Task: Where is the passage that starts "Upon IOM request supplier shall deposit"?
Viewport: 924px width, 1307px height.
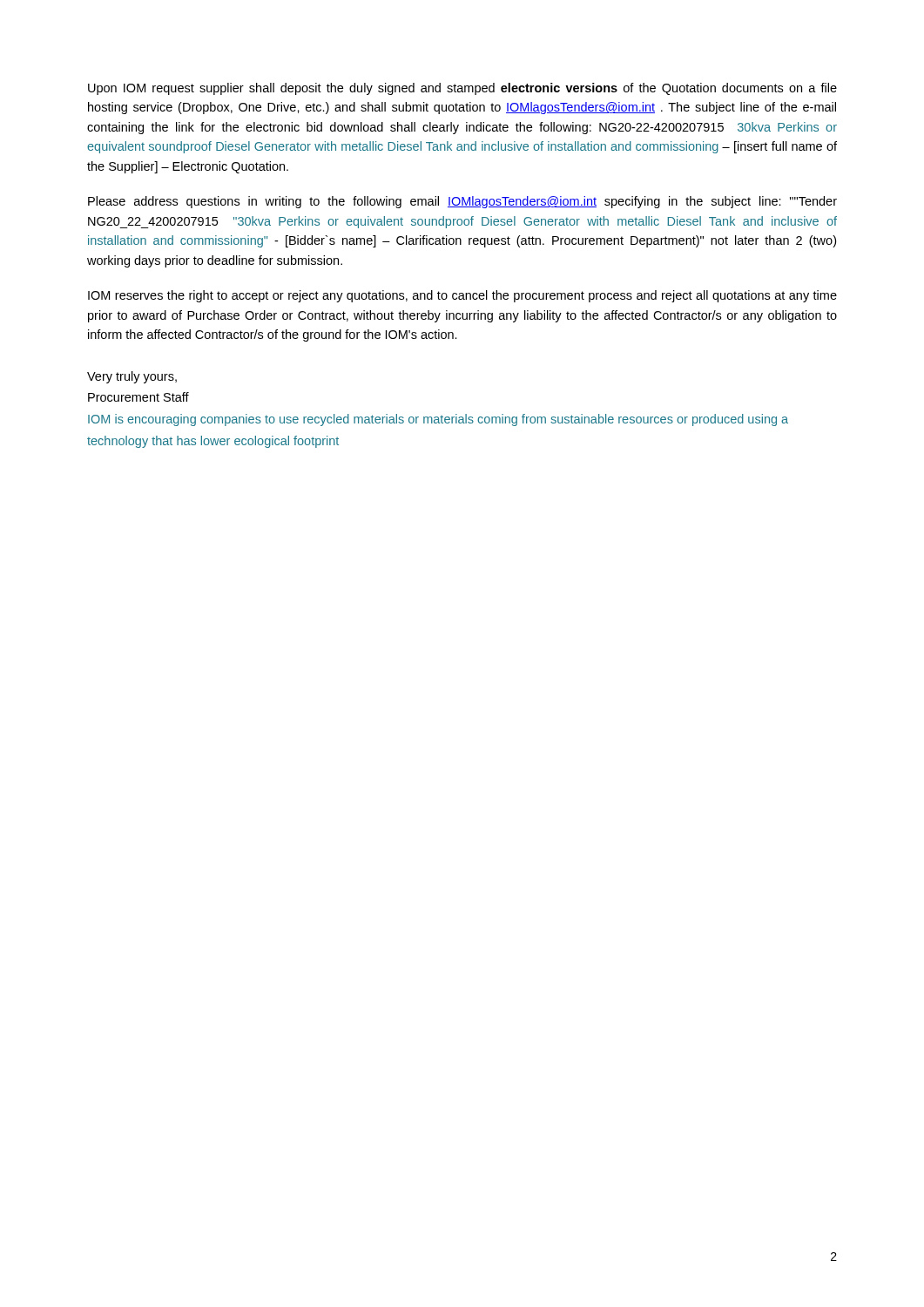Action: click(462, 127)
